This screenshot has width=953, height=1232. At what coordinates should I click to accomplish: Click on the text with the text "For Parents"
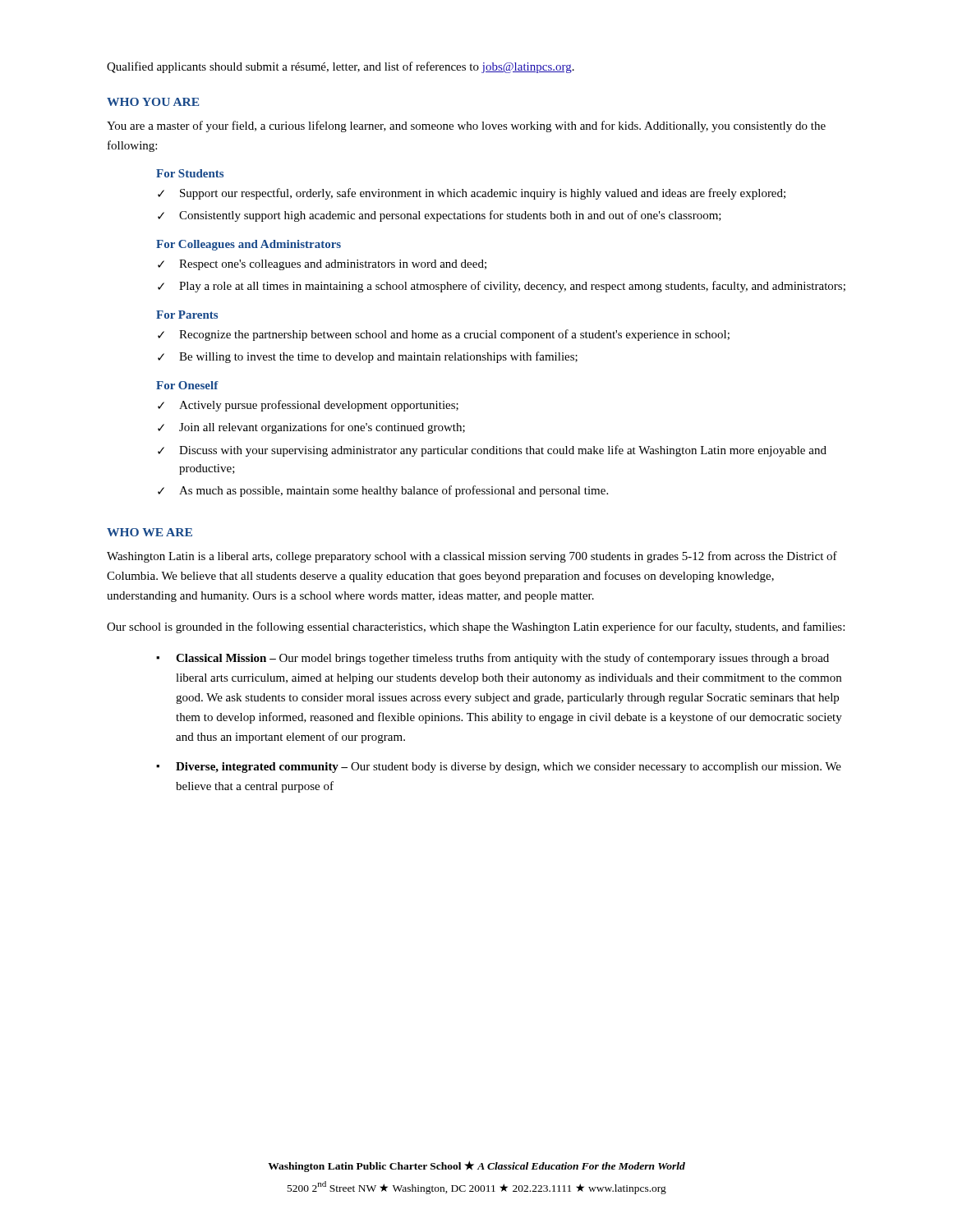187,314
